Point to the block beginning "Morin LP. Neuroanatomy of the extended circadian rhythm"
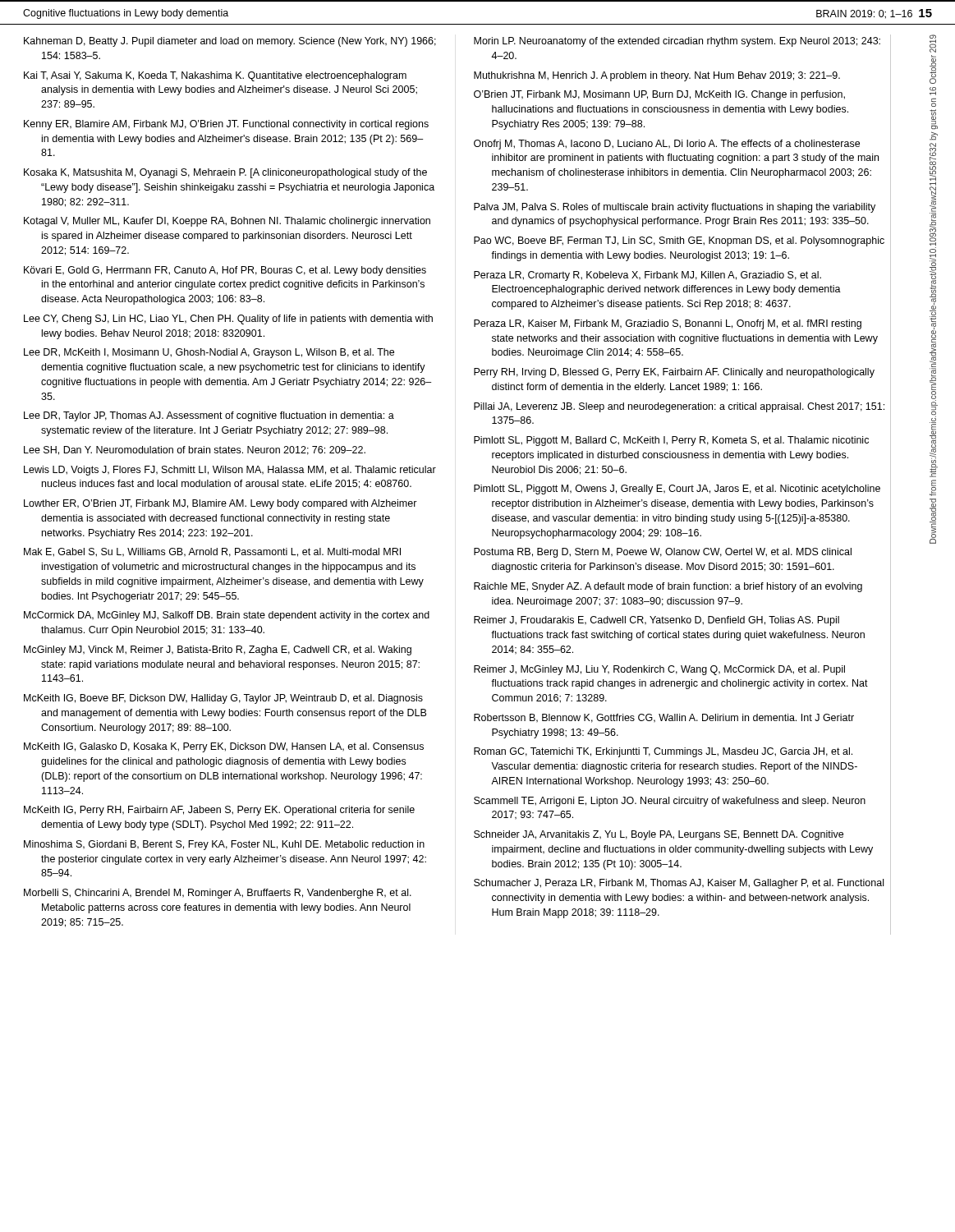This screenshot has height=1232, width=955. [677, 48]
